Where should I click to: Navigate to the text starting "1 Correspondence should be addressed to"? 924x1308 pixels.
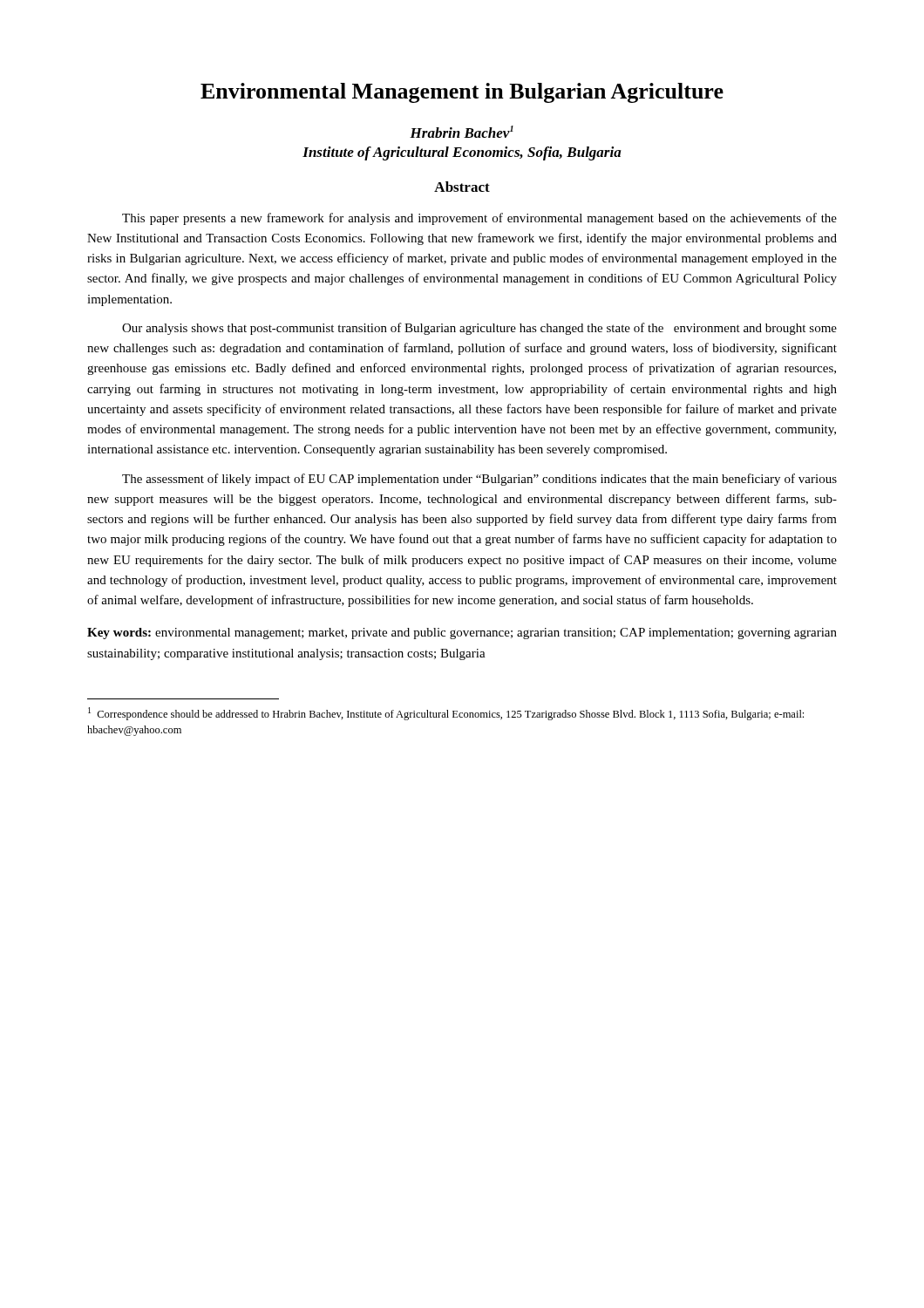pos(446,721)
